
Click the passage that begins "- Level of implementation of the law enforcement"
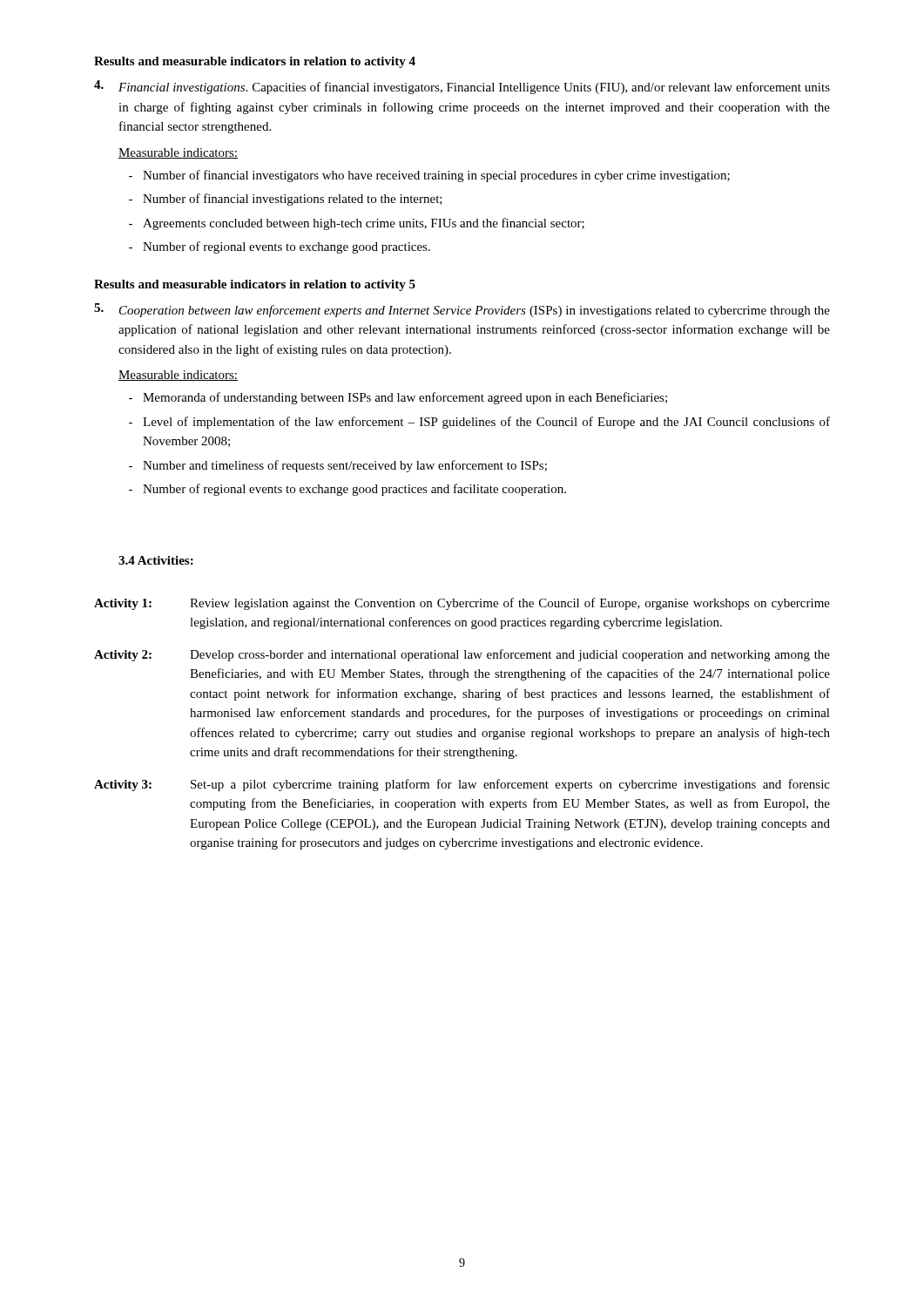pyautogui.click(x=474, y=431)
